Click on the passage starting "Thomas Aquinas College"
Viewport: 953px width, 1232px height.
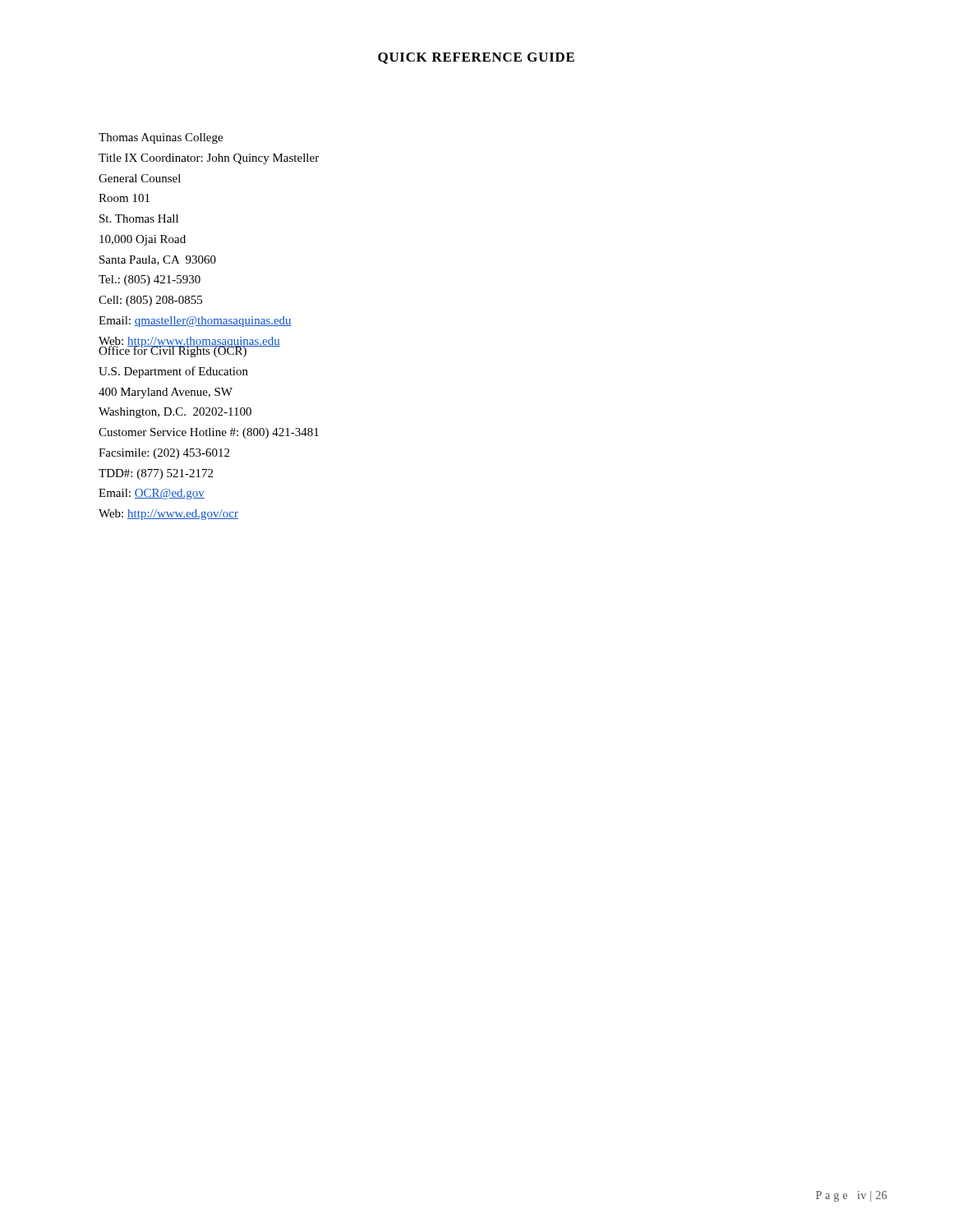tap(161, 138)
